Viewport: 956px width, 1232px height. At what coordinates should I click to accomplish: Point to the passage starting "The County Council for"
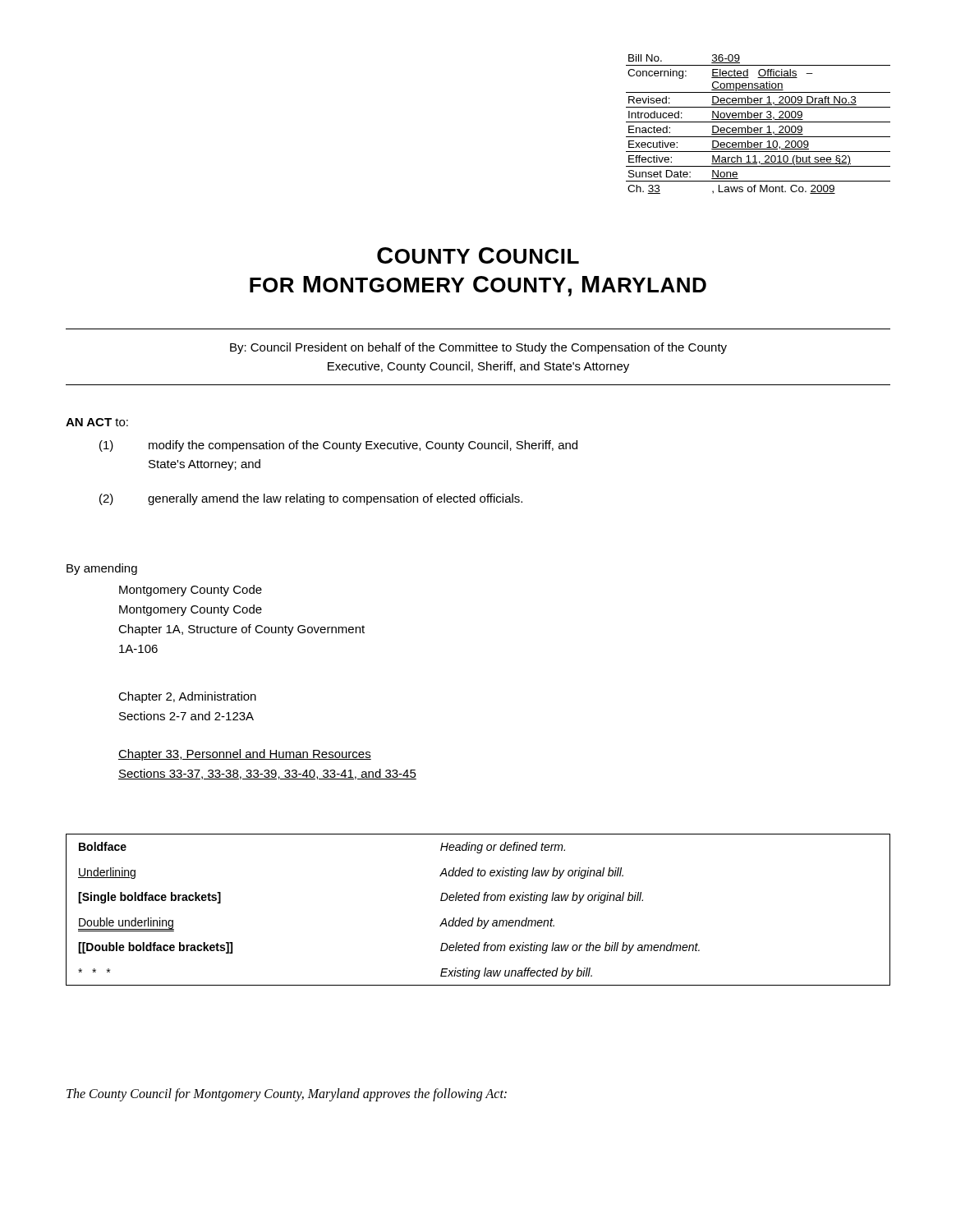pyautogui.click(x=287, y=1094)
